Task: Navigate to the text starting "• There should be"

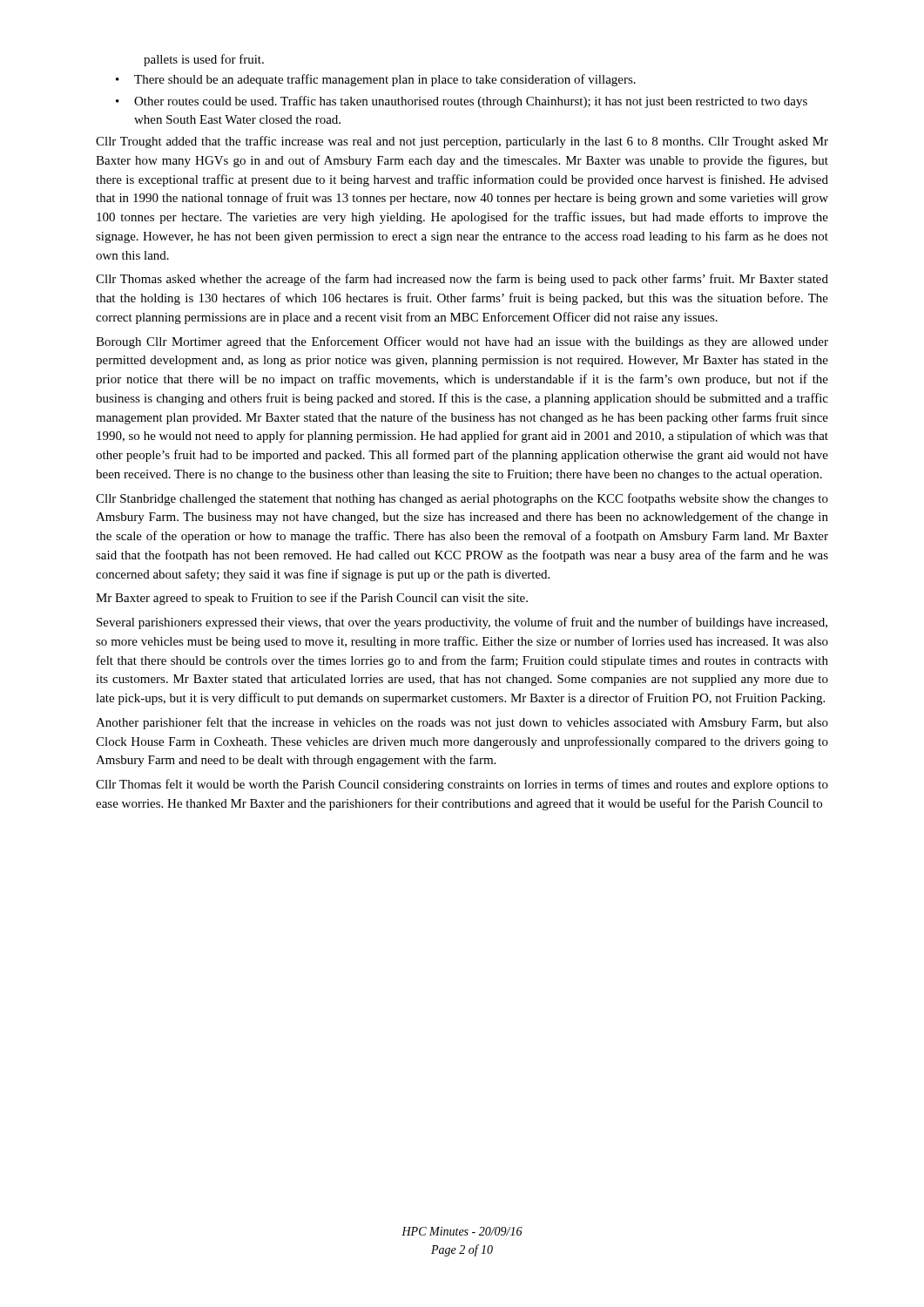Action: point(472,80)
